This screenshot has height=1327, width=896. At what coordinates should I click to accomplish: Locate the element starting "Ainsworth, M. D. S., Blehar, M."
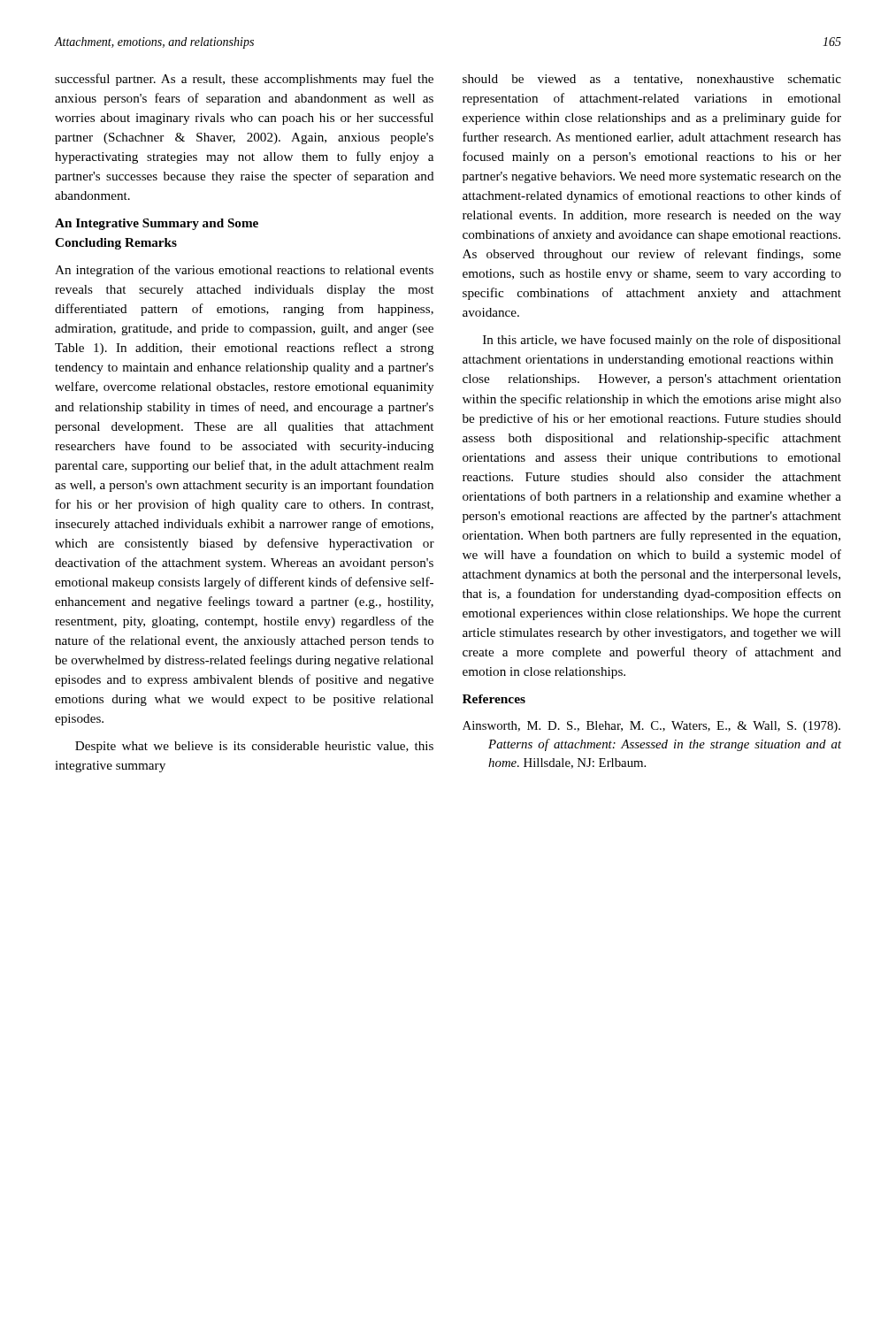click(652, 745)
